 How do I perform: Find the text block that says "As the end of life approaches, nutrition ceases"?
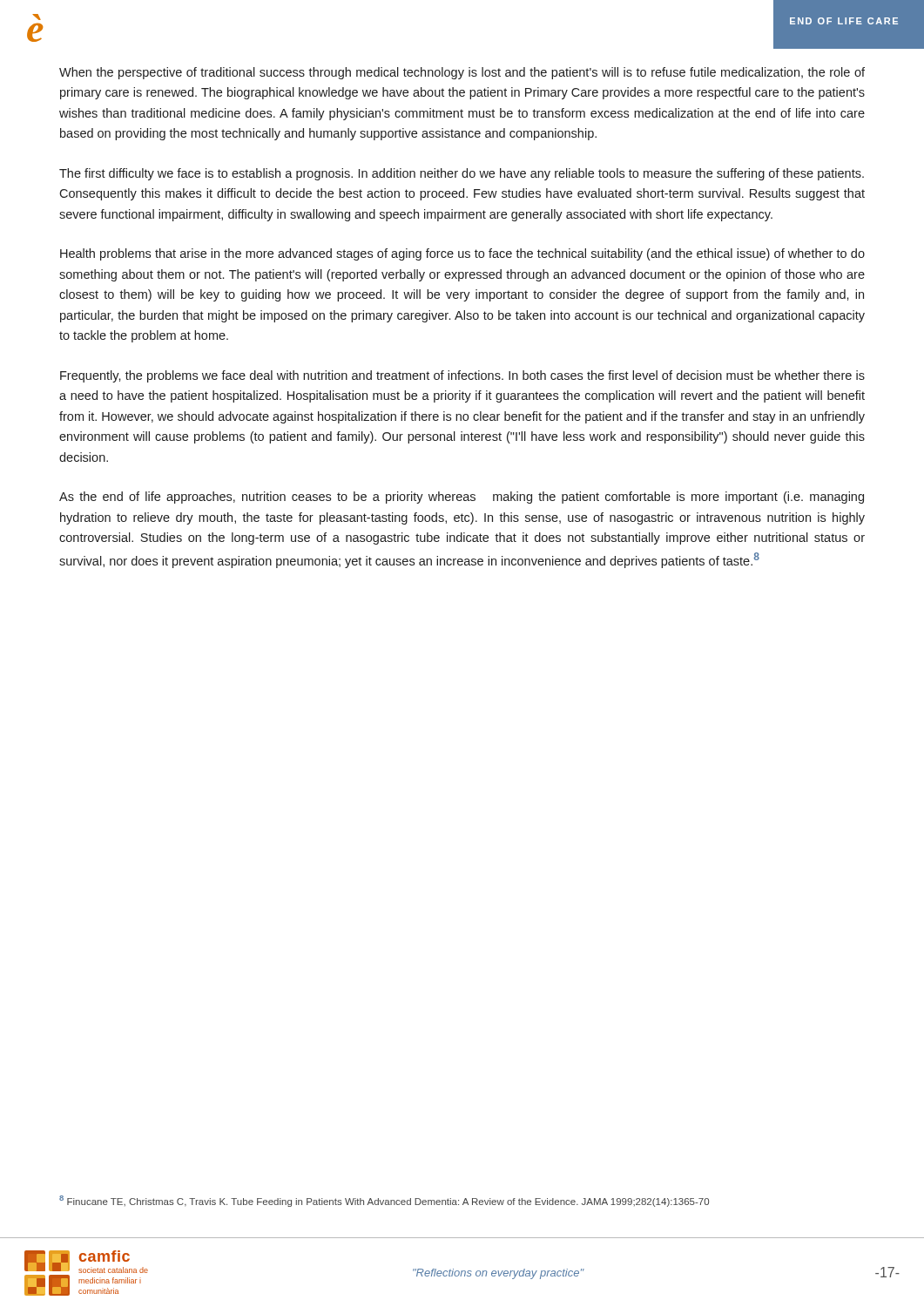tap(462, 529)
